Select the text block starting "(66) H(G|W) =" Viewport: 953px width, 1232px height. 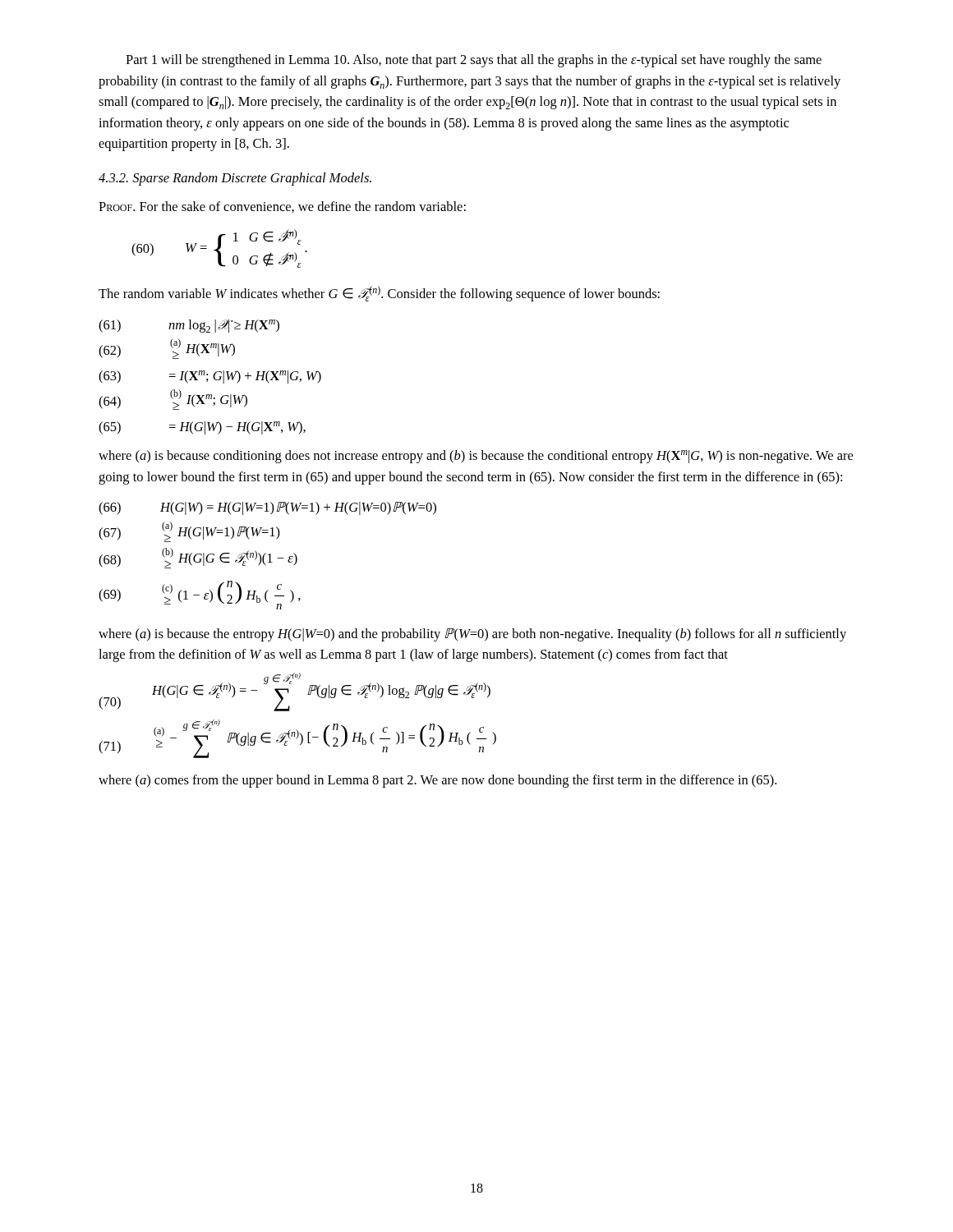tap(267, 508)
